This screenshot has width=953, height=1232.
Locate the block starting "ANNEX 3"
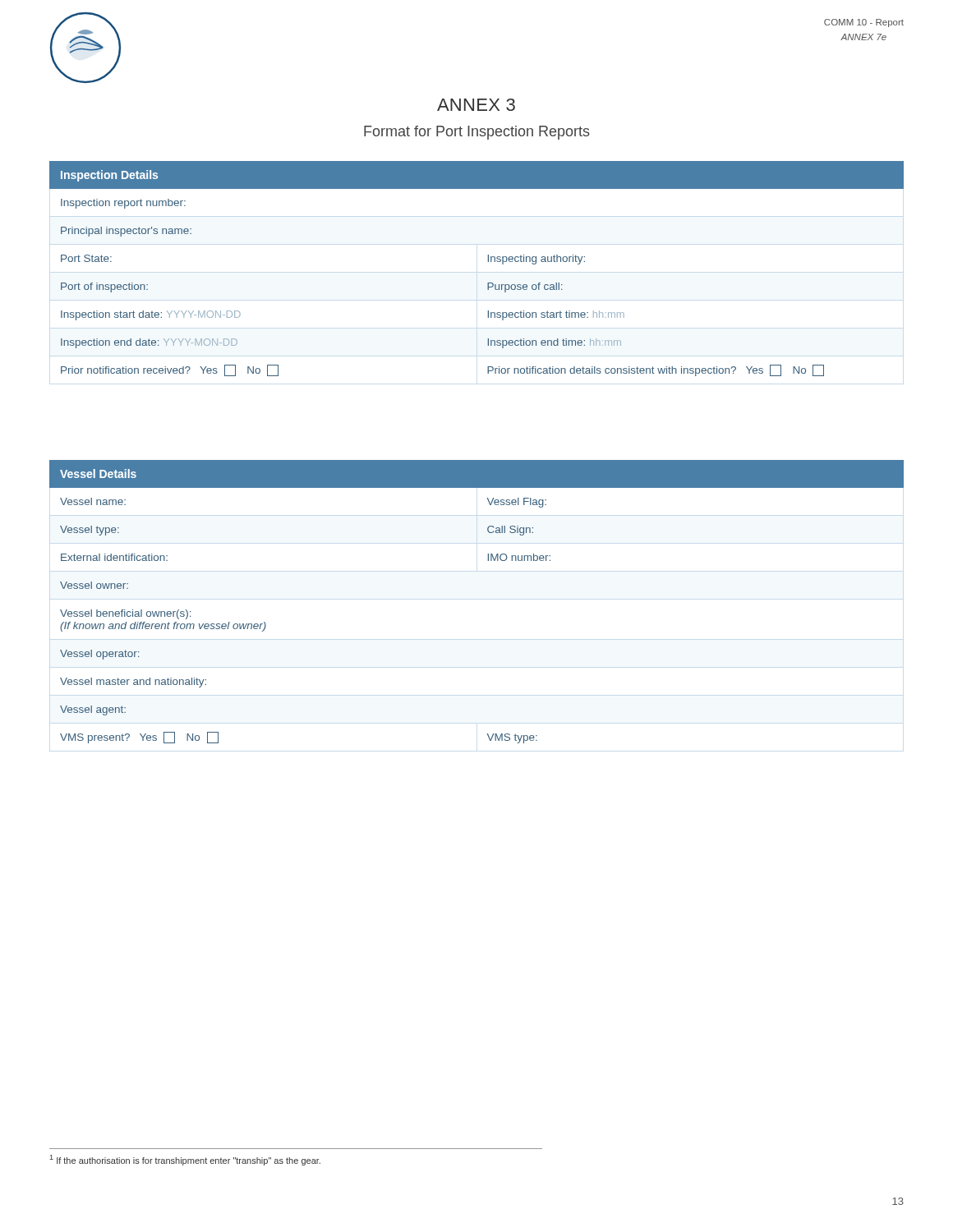tap(476, 105)
